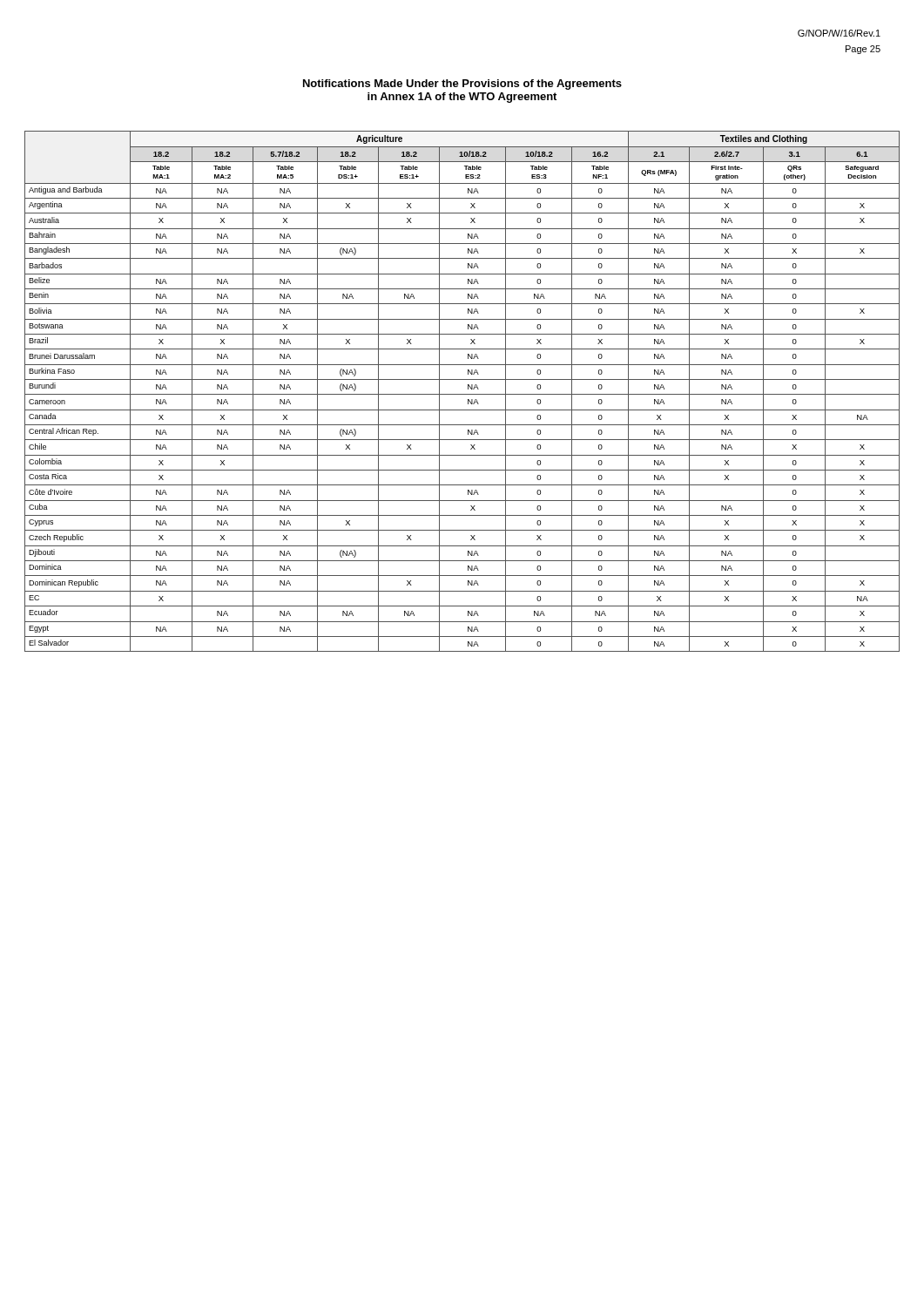Locate the title
Viewport: 924px width, 1307px height.
[462, 90]
